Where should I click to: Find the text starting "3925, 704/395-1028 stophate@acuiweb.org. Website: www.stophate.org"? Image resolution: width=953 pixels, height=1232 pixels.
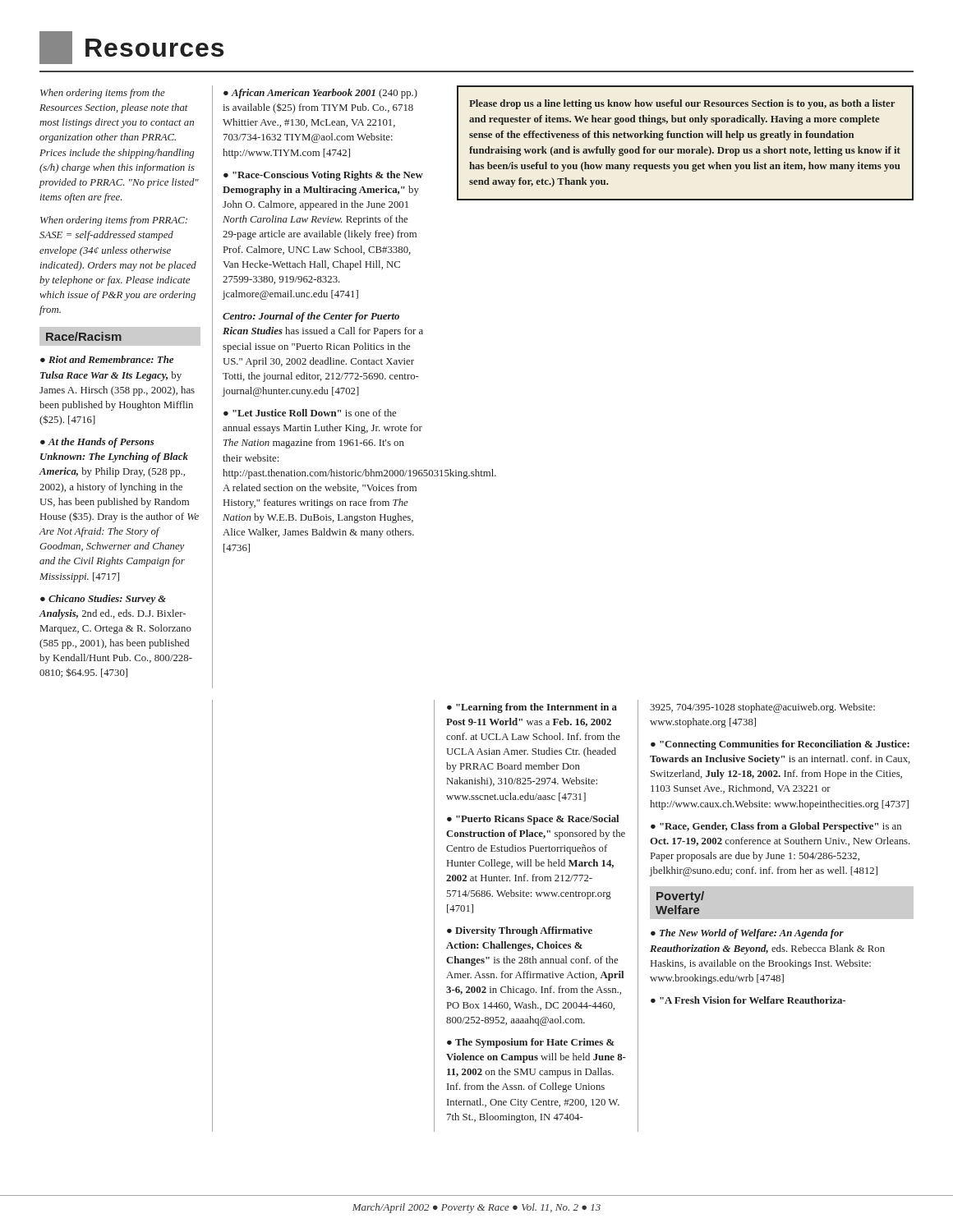(x=763, y=714)
